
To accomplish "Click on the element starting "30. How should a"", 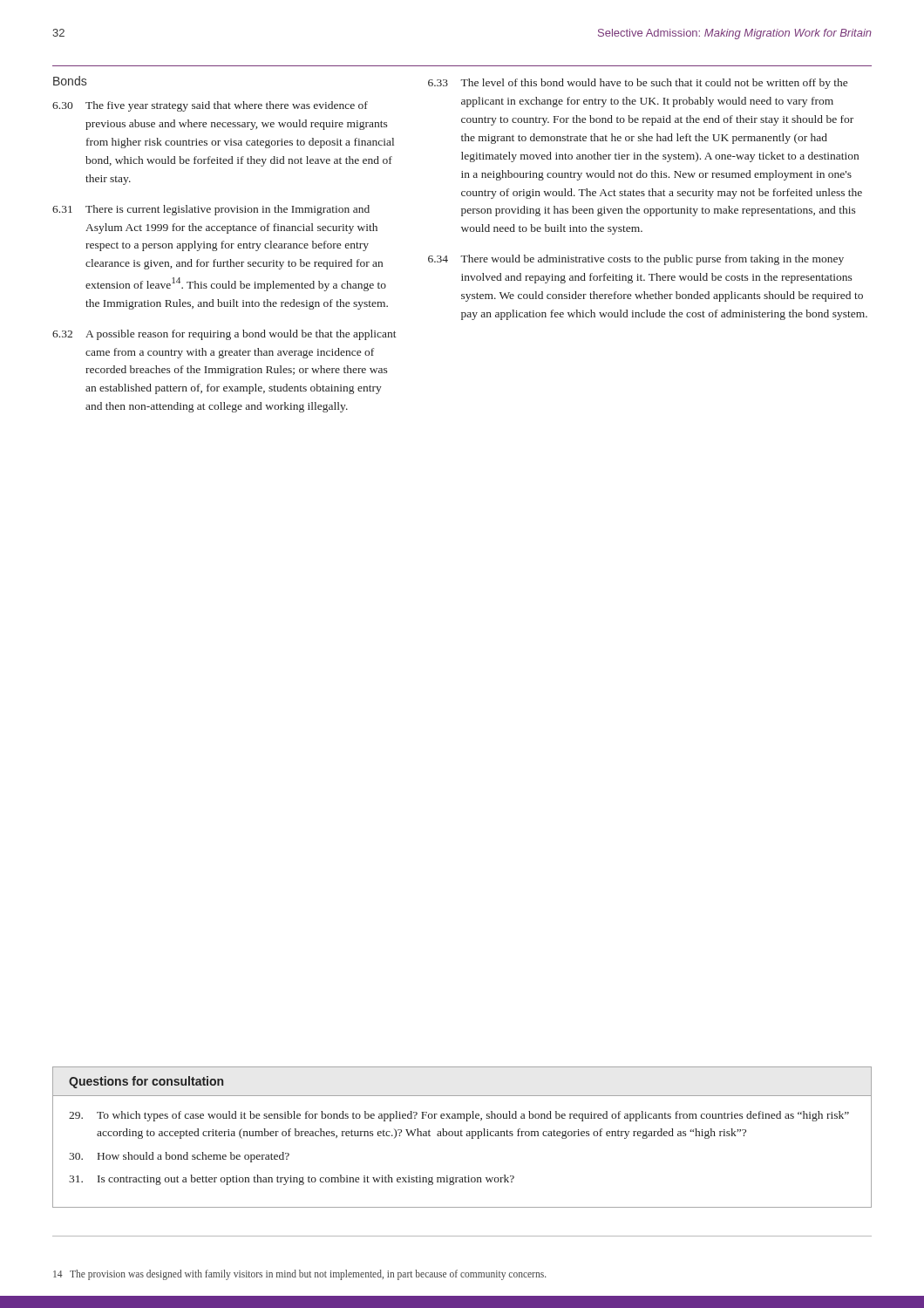I will point(179,1157).
